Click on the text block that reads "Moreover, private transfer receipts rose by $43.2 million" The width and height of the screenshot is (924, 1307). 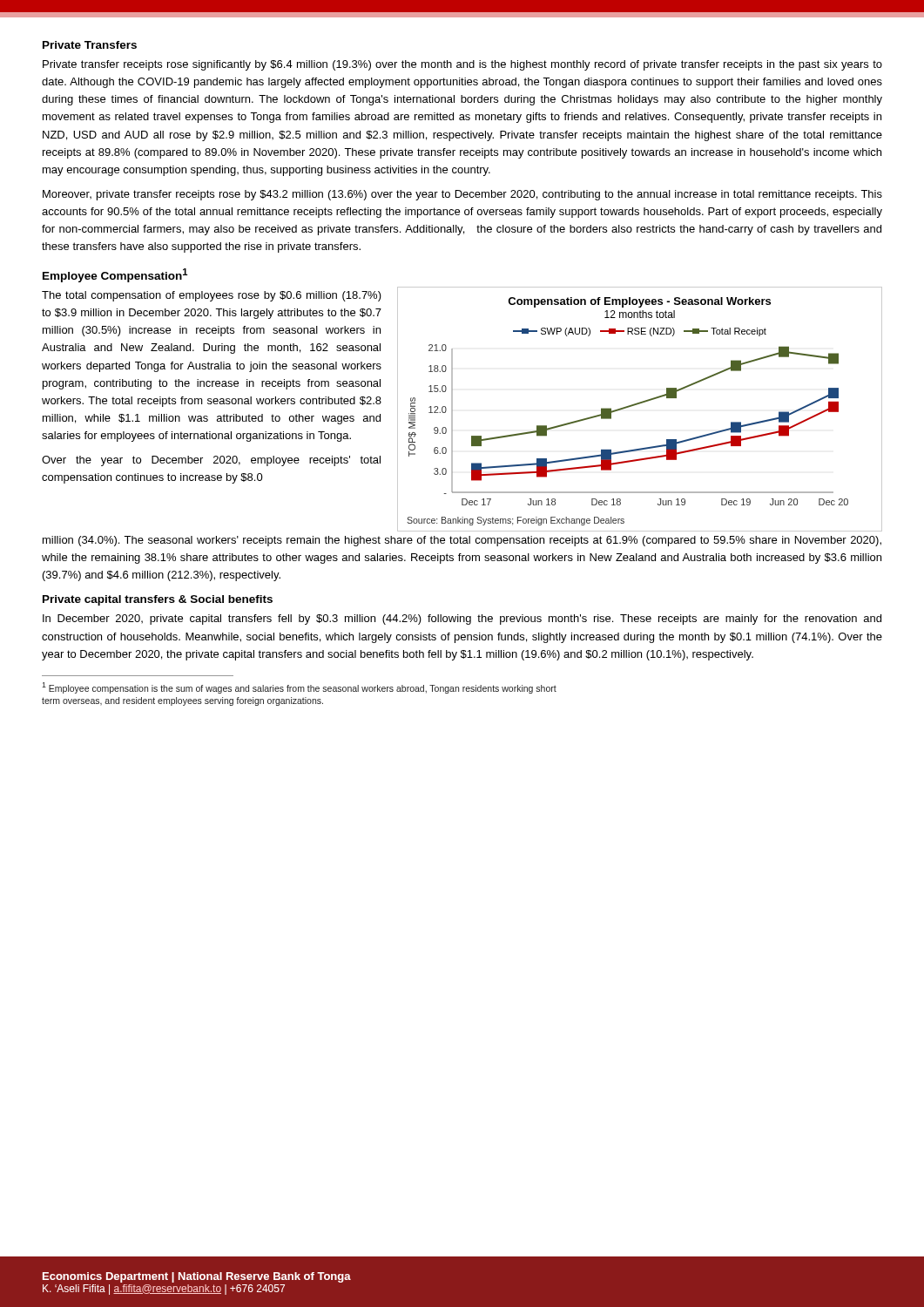(462, 220)
